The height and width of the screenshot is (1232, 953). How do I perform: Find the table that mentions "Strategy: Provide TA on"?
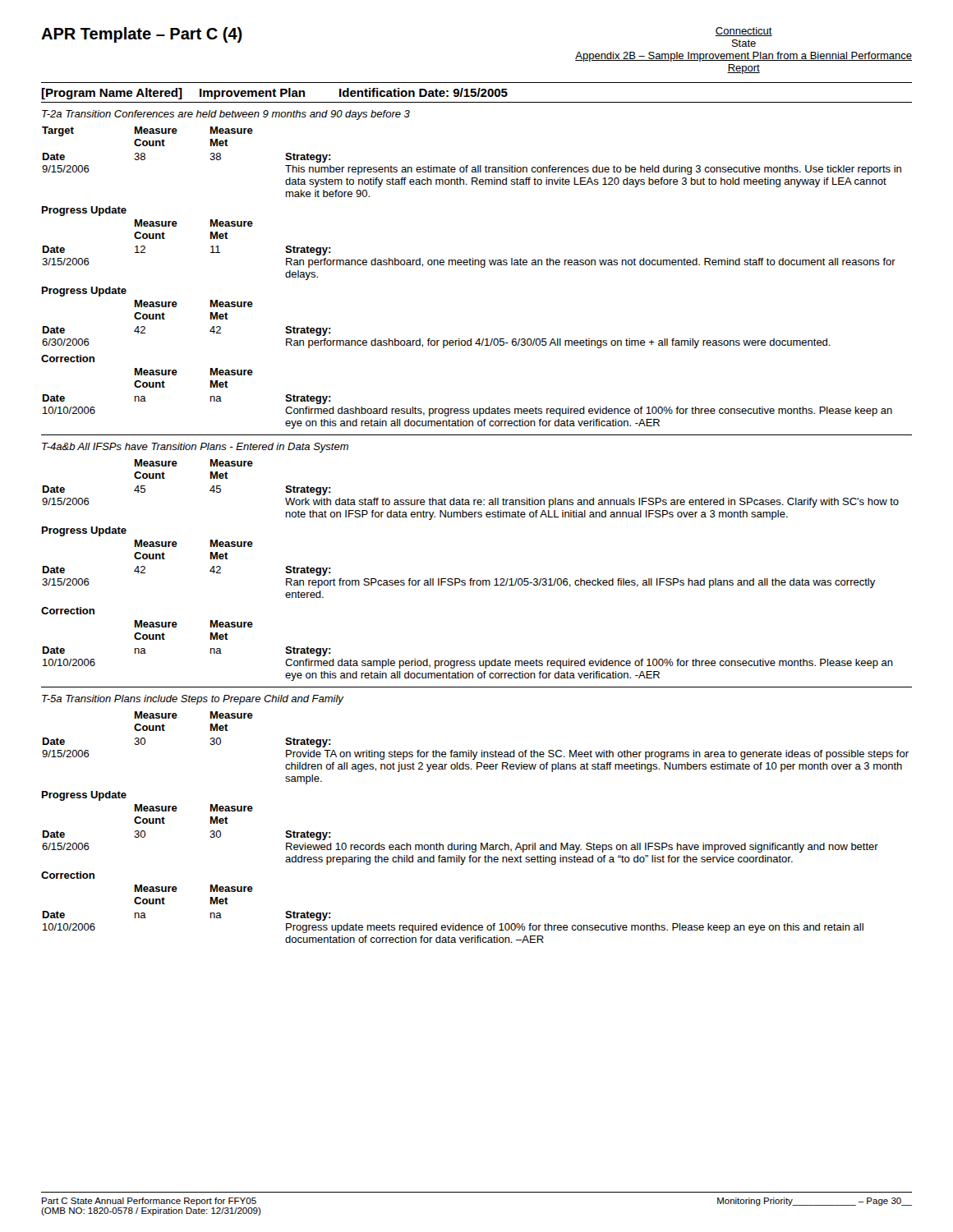(476, 747)
